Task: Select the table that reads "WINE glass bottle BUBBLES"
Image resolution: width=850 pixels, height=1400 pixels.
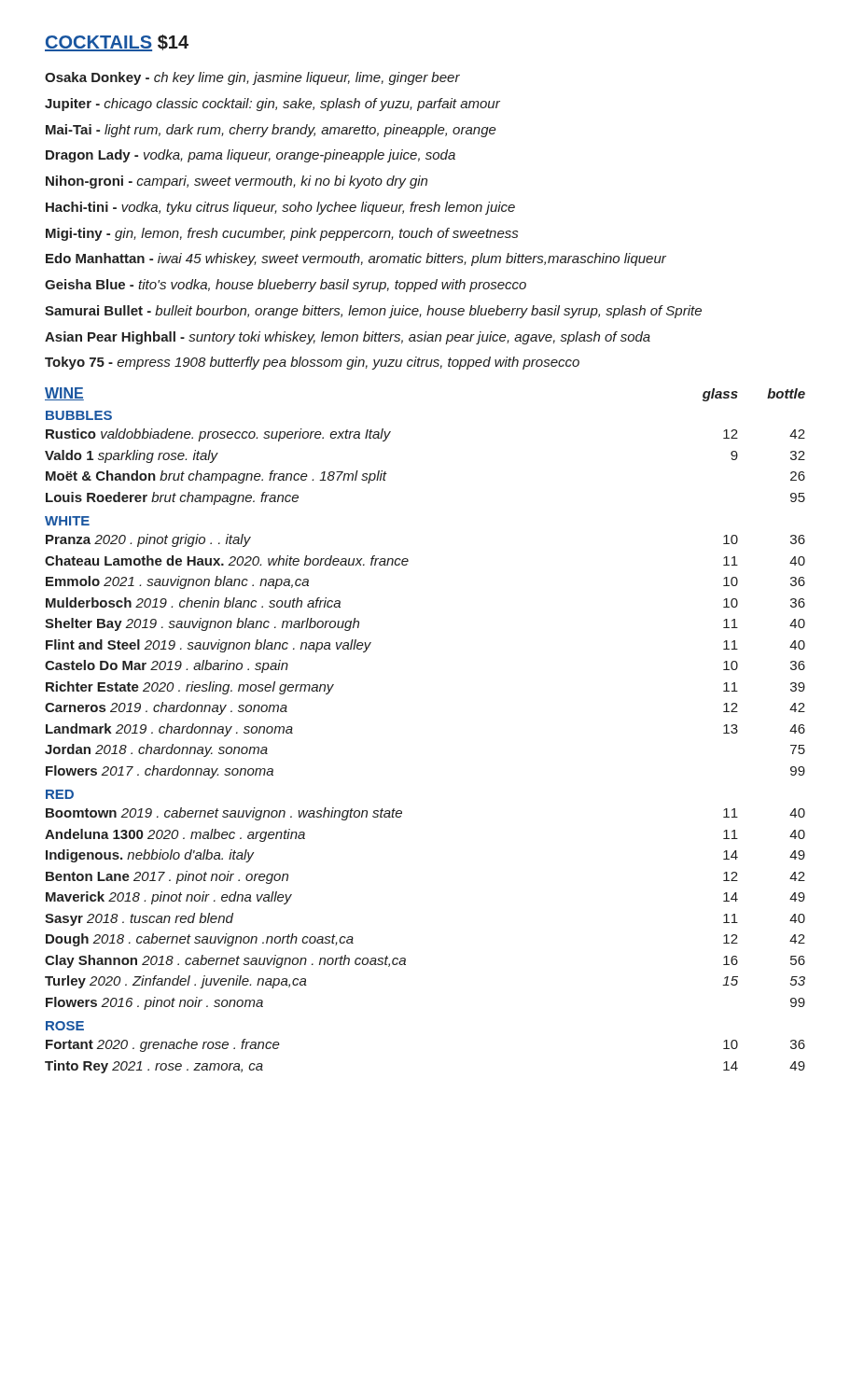Action: tap(425, 731)
